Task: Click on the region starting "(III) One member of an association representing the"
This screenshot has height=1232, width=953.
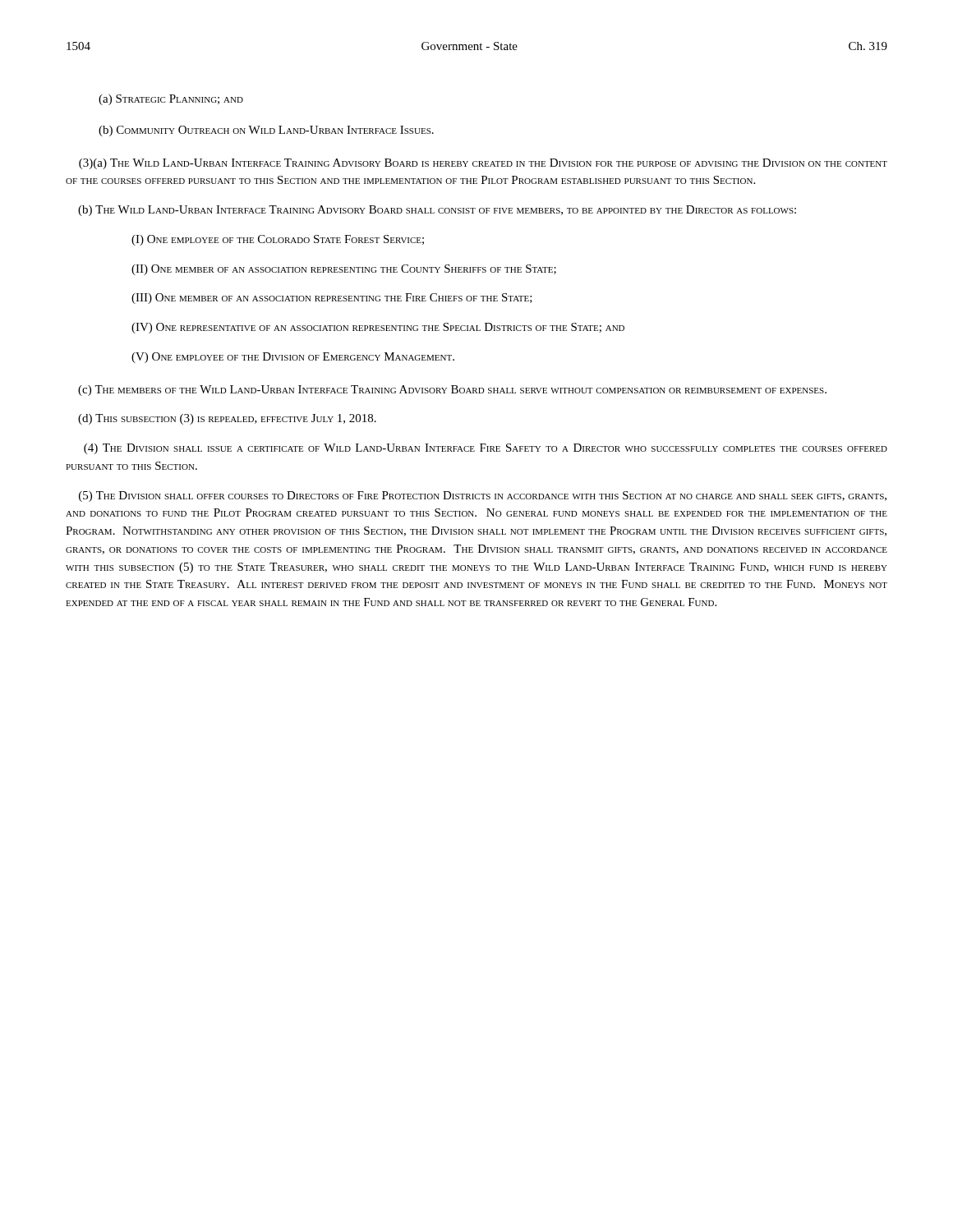Action: coord(332,298)
